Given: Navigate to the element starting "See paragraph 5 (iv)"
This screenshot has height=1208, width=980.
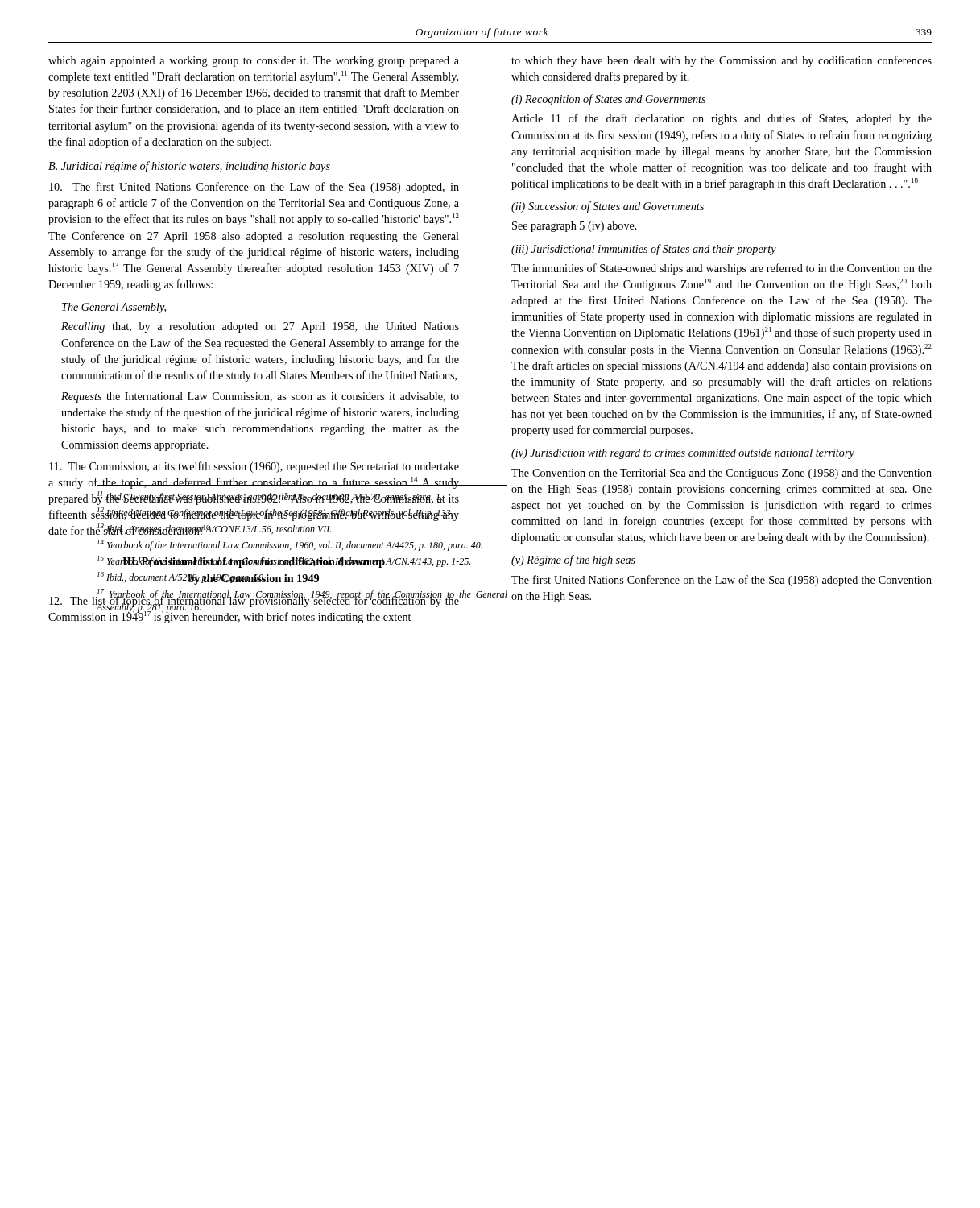Looking at the screenshot, I should (575, 227).
